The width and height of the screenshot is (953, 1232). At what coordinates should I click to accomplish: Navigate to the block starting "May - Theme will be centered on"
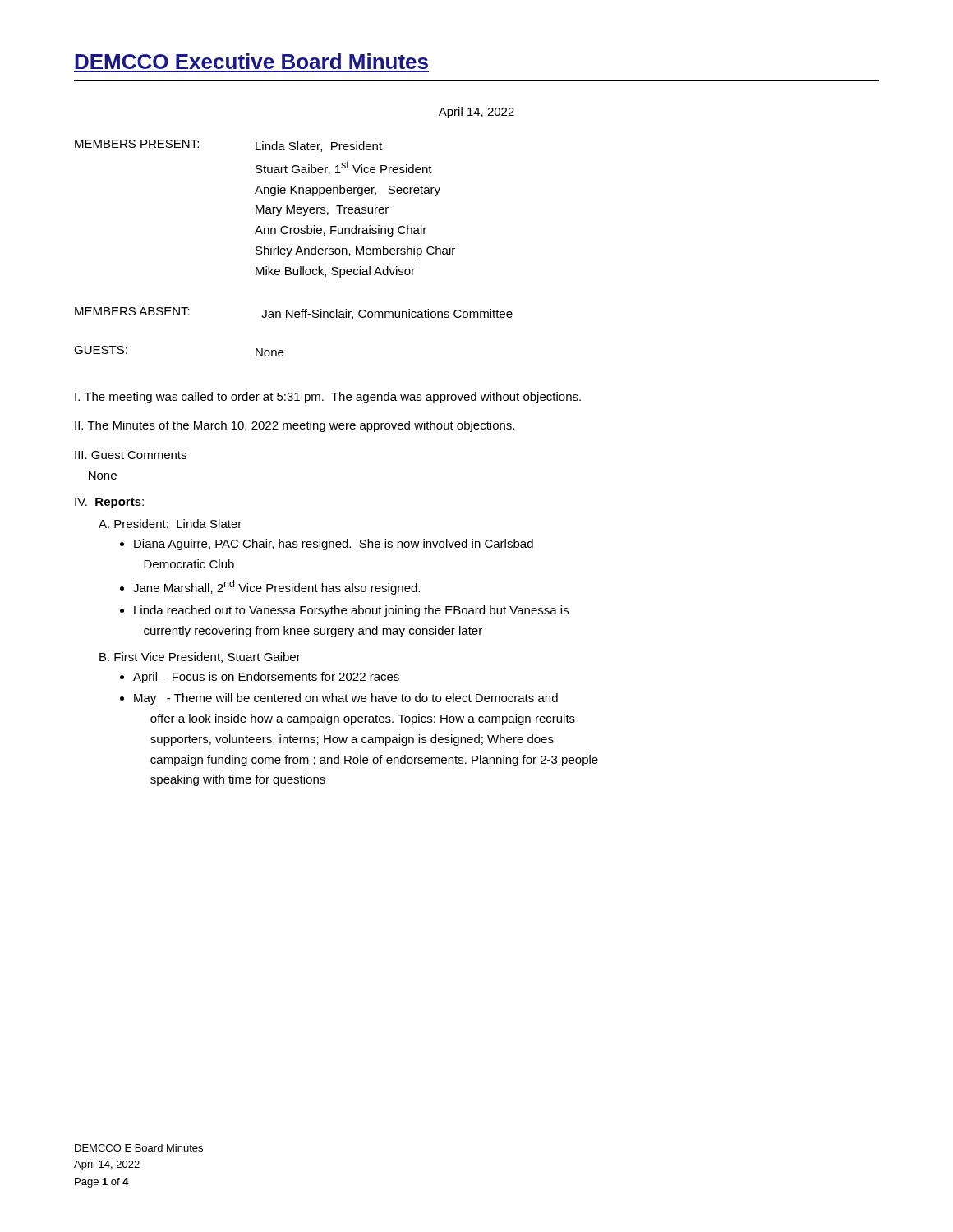(x=506, y=739)
